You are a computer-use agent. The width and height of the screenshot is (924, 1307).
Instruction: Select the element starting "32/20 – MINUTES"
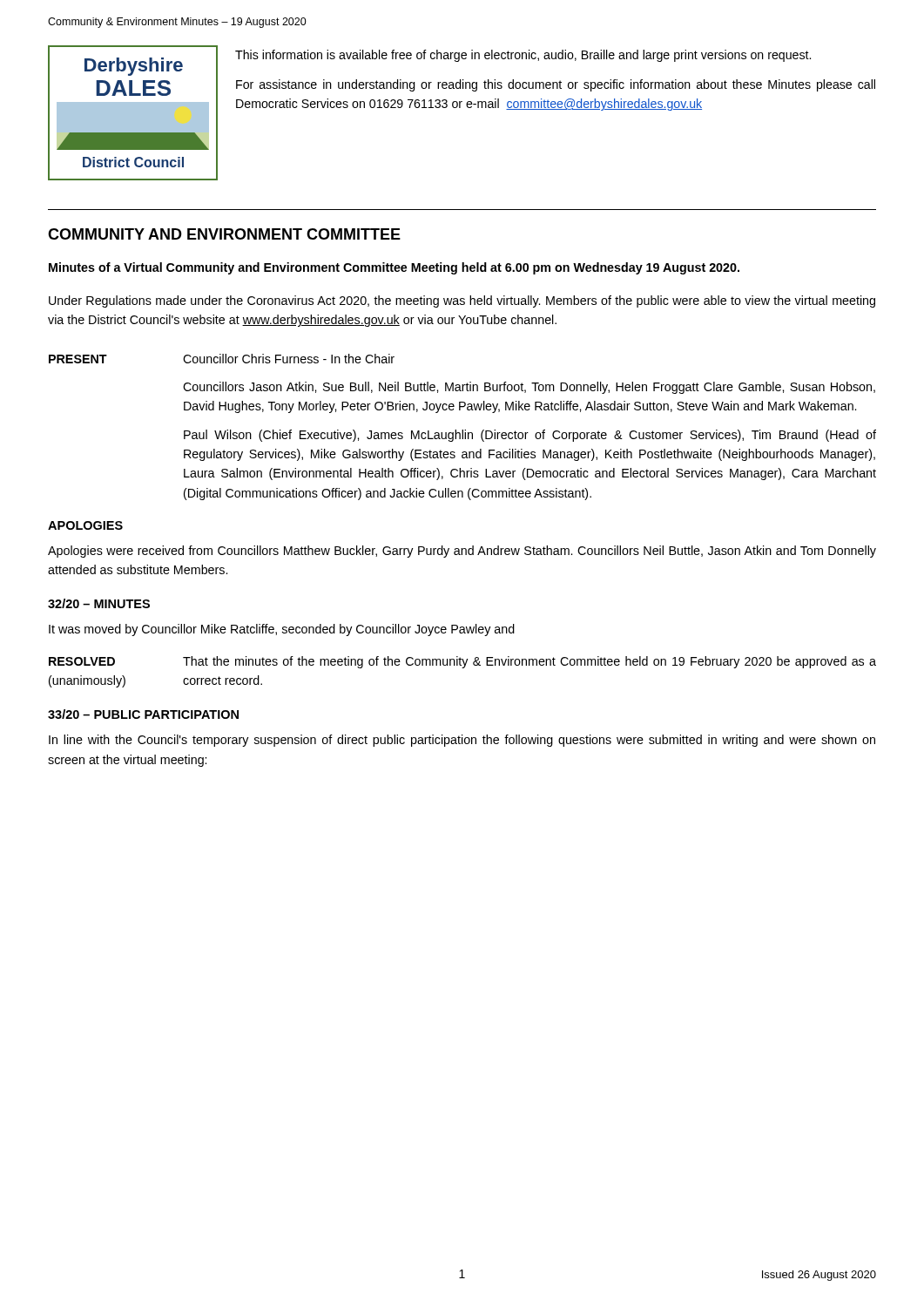pyautogui.click(x=99, y=604)
